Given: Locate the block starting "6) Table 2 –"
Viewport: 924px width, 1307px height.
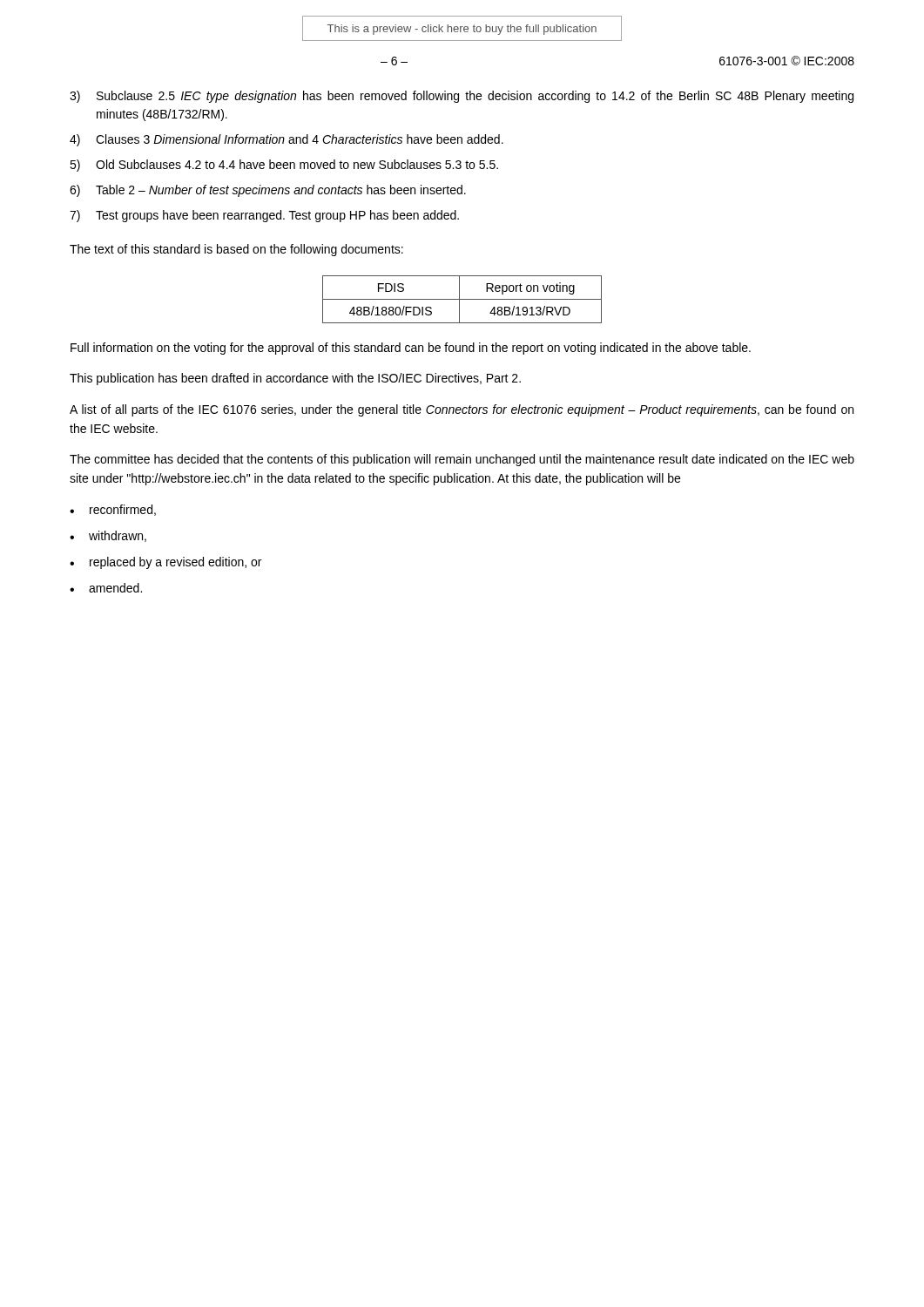Looking at the screenshot, I should click(462, 190).
